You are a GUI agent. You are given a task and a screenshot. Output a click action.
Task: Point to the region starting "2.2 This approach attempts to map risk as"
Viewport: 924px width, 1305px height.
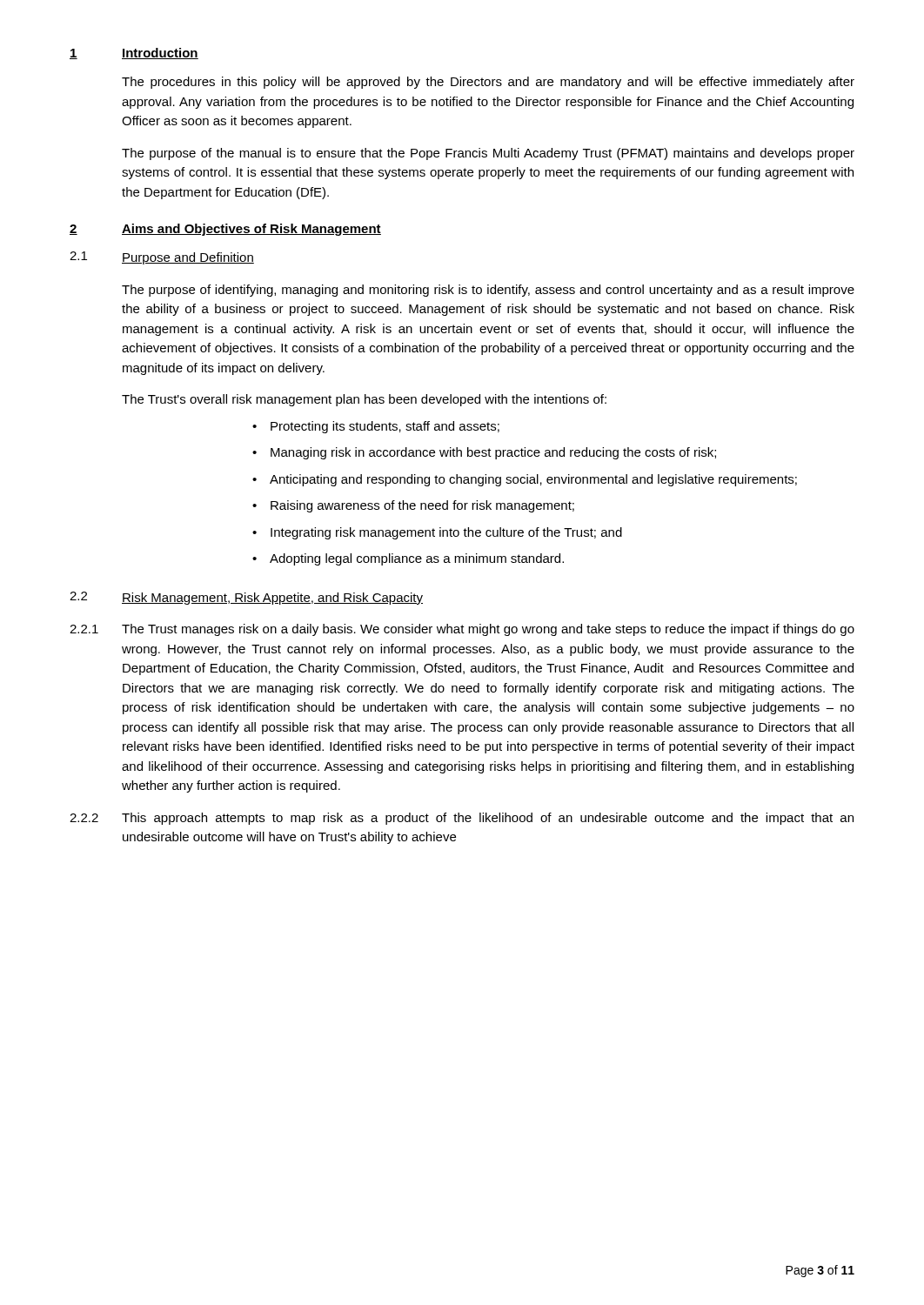tap(462, 827)
